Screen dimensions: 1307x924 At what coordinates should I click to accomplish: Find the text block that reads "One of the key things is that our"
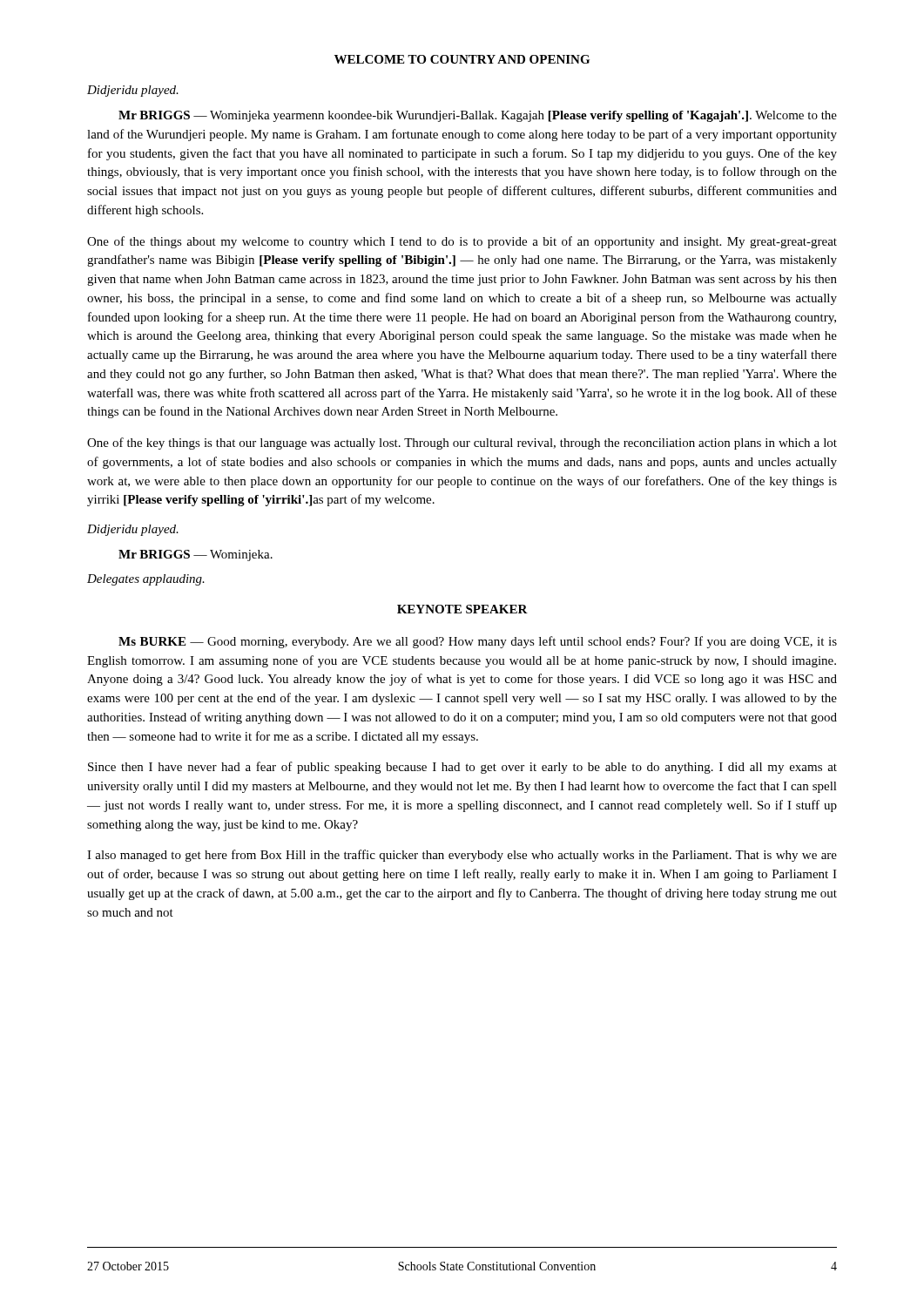coord(462,471)
